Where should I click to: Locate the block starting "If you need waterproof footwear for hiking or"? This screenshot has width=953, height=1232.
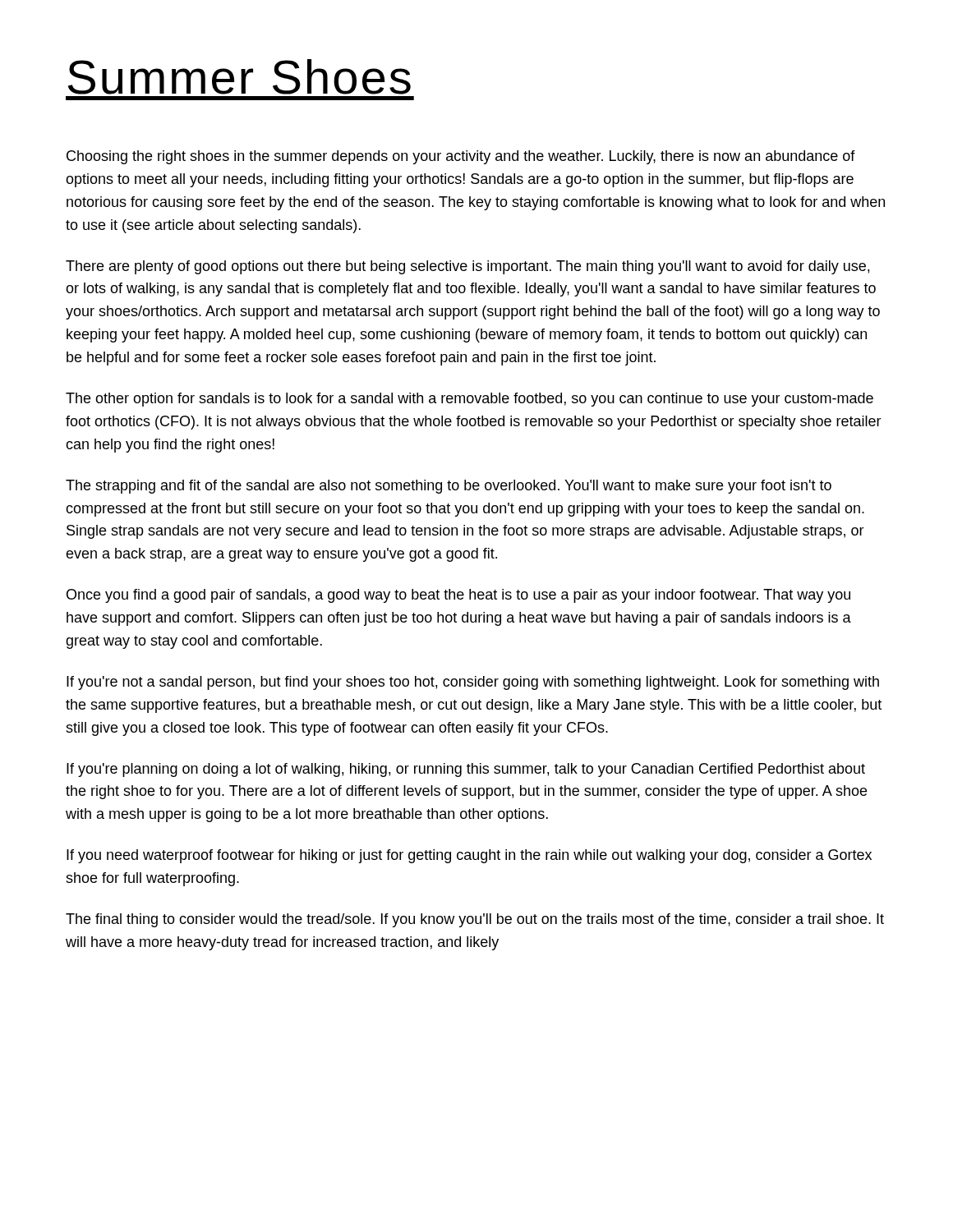pyautogui.click(x=476, y=867)
